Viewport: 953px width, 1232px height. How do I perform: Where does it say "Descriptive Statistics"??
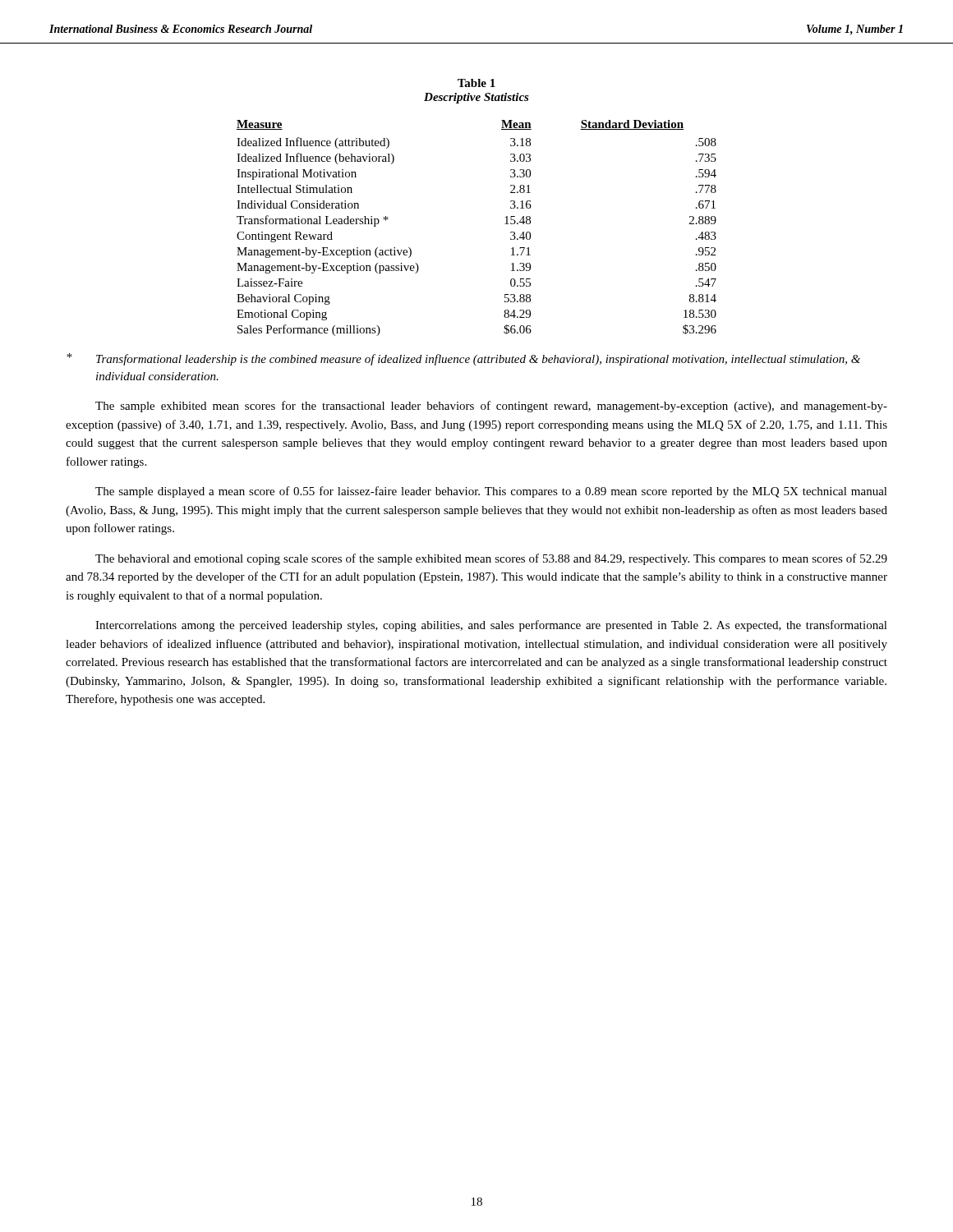click(476, 97)
